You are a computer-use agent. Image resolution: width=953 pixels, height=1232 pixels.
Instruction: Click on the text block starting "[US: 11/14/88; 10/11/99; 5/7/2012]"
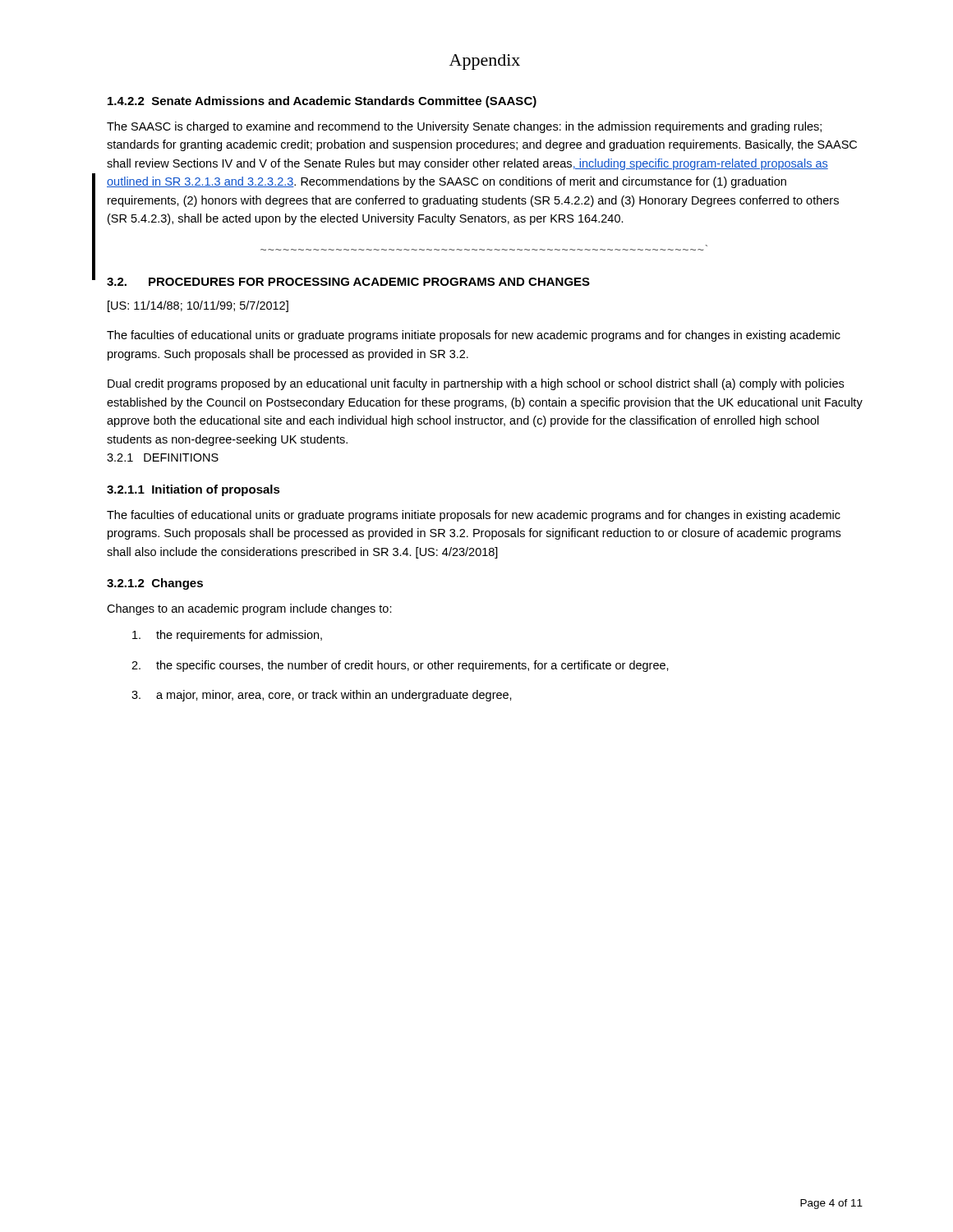click(x=198, y=305)
